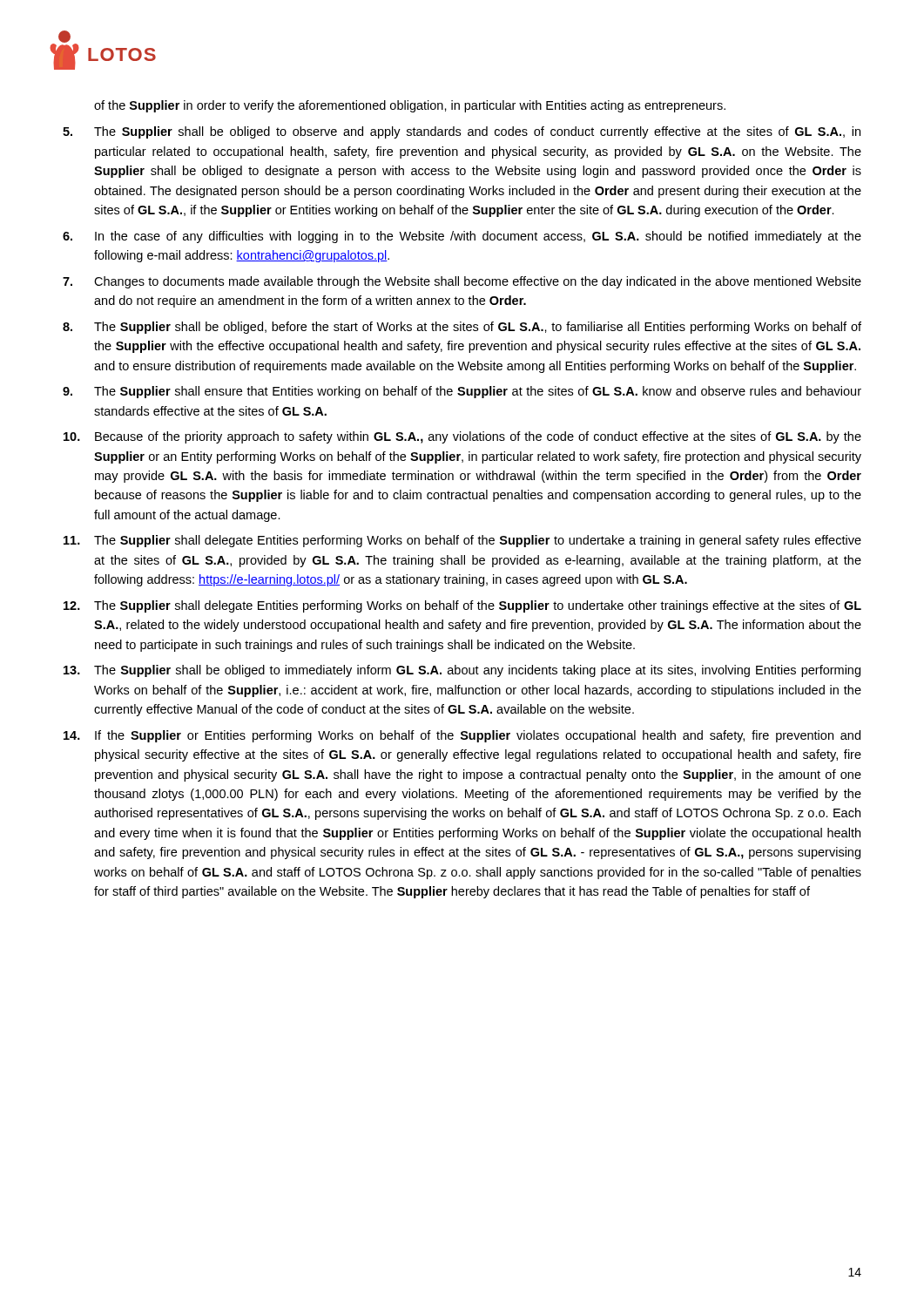
Task: Point to the passage starting "5. The Supplier"
Action: [462, 171]
